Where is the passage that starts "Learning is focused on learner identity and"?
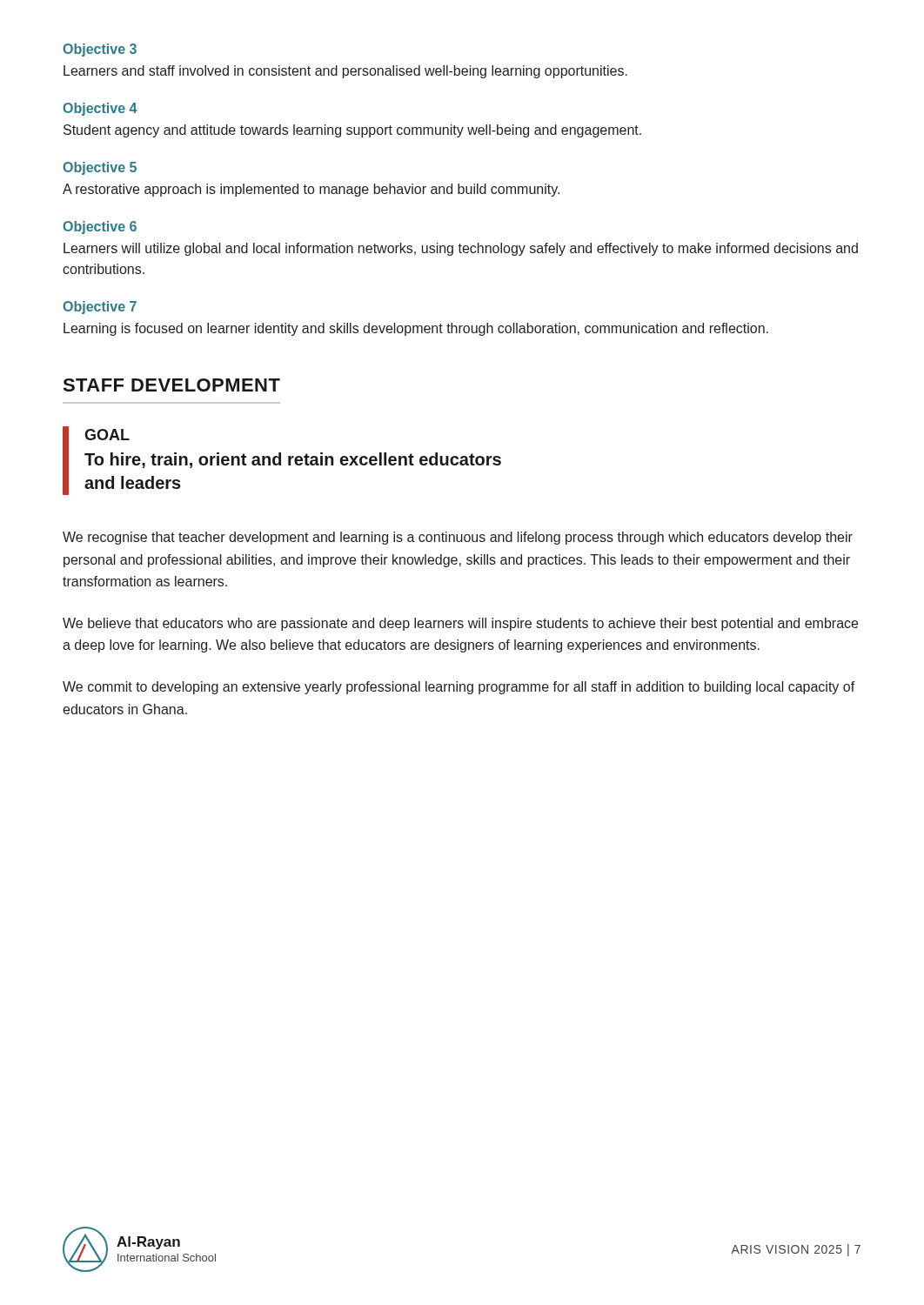 tap(416, 328)
